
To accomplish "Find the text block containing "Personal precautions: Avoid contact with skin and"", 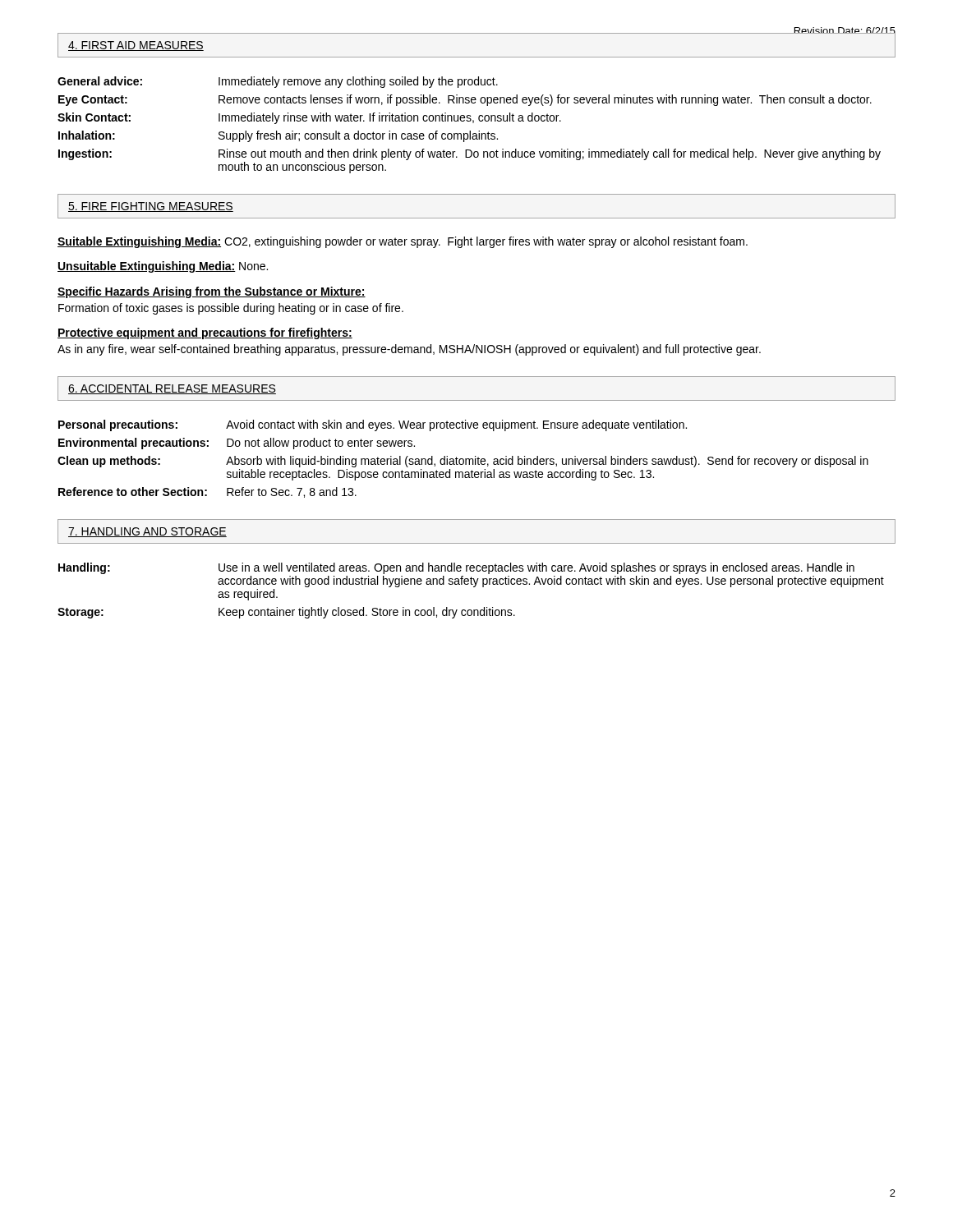I will (476, 458).
